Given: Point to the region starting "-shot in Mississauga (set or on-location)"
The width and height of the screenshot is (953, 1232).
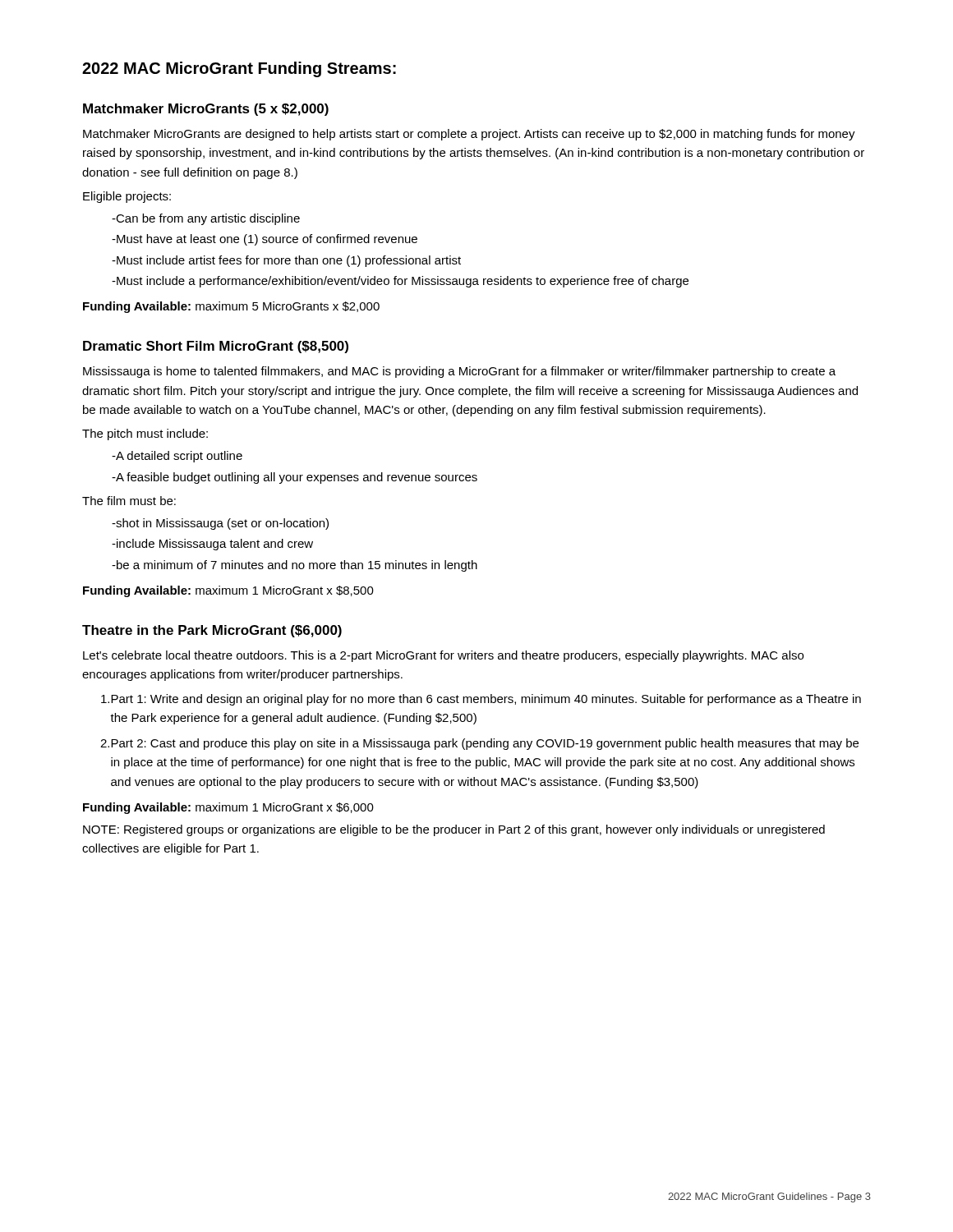Looking at the screenshot, I should [220, 524].
